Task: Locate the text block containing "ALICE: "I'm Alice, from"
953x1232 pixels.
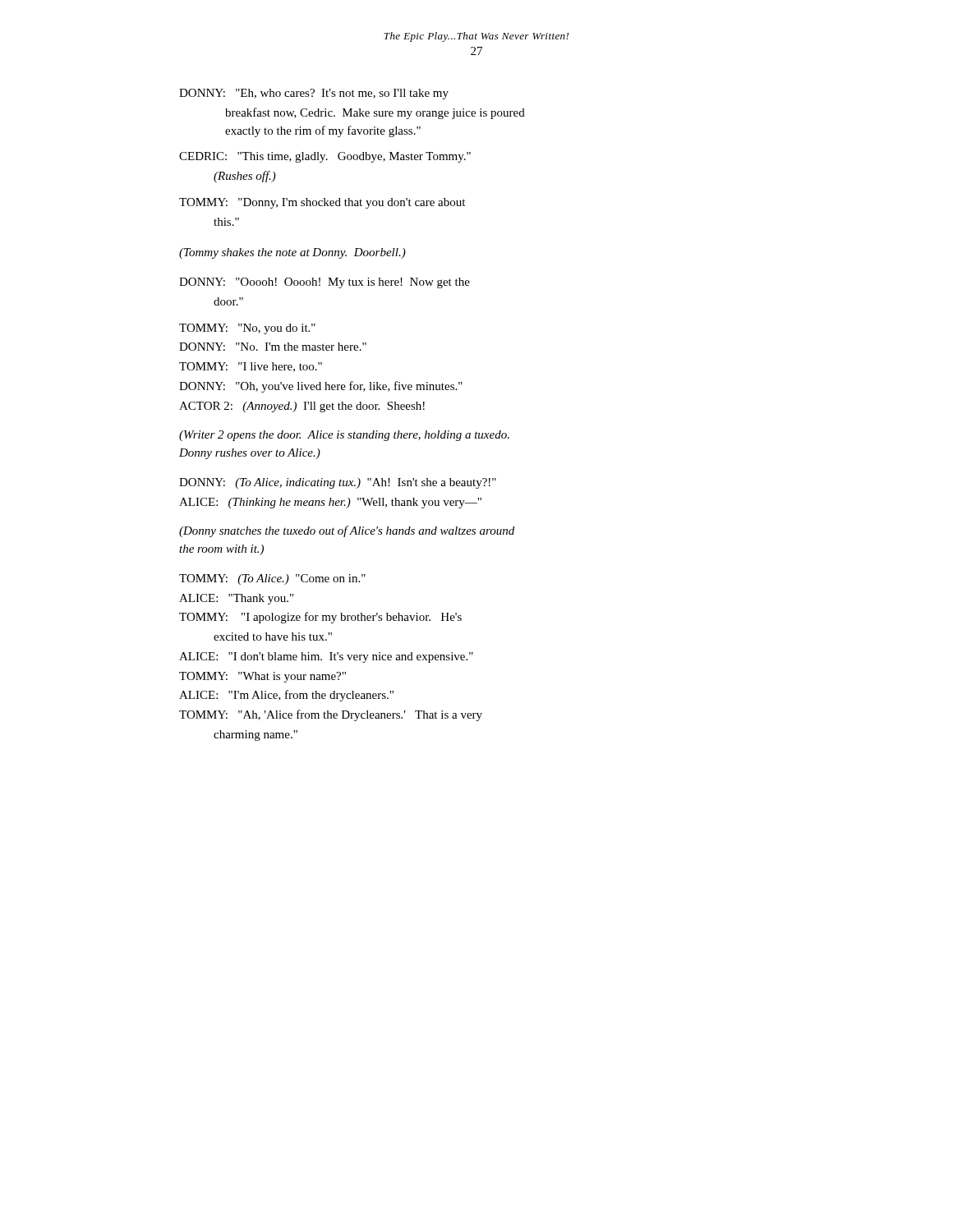Action: [x=287, y=695]
